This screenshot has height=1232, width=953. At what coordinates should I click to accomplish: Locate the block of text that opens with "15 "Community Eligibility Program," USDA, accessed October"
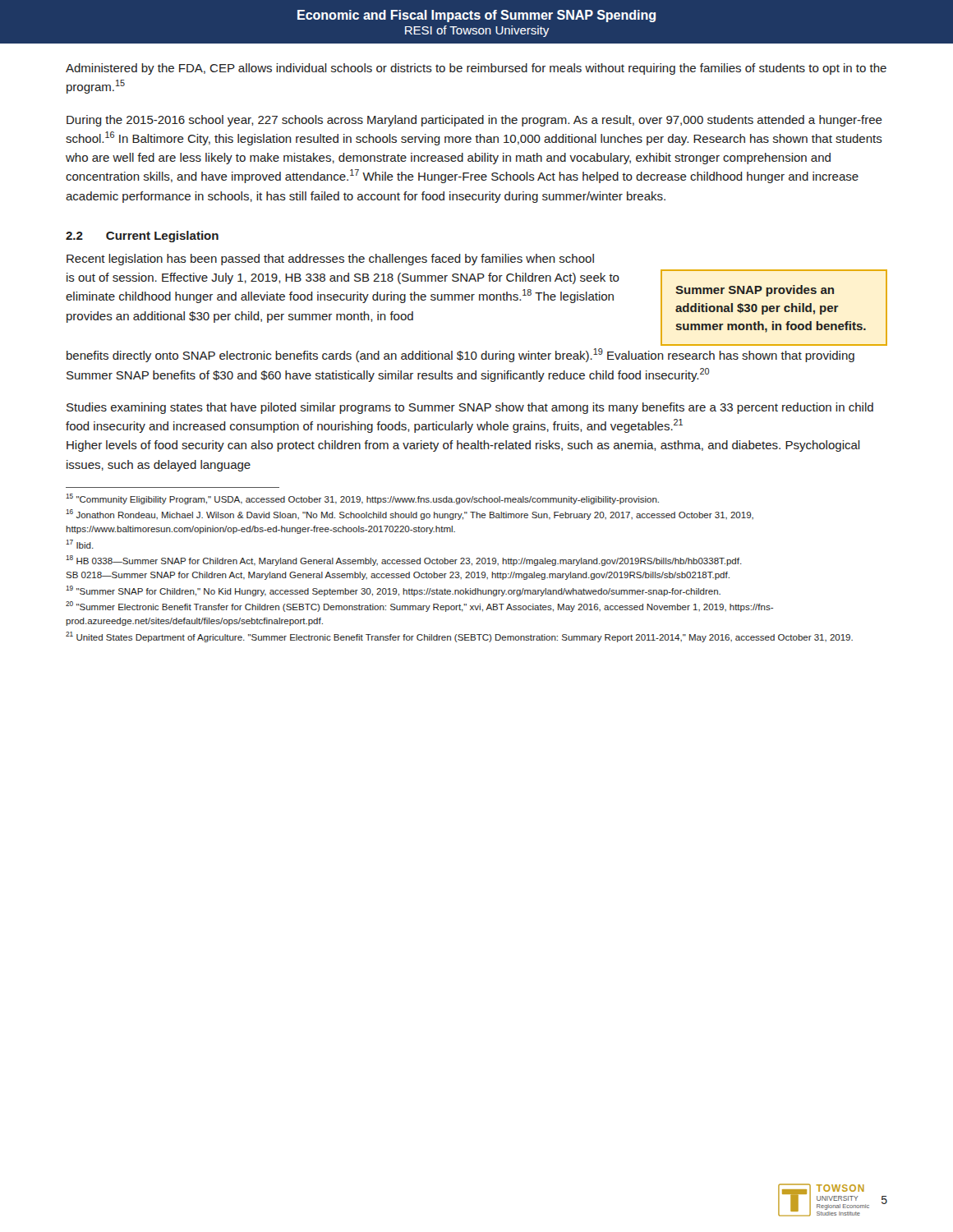click(x=363, y=498)
